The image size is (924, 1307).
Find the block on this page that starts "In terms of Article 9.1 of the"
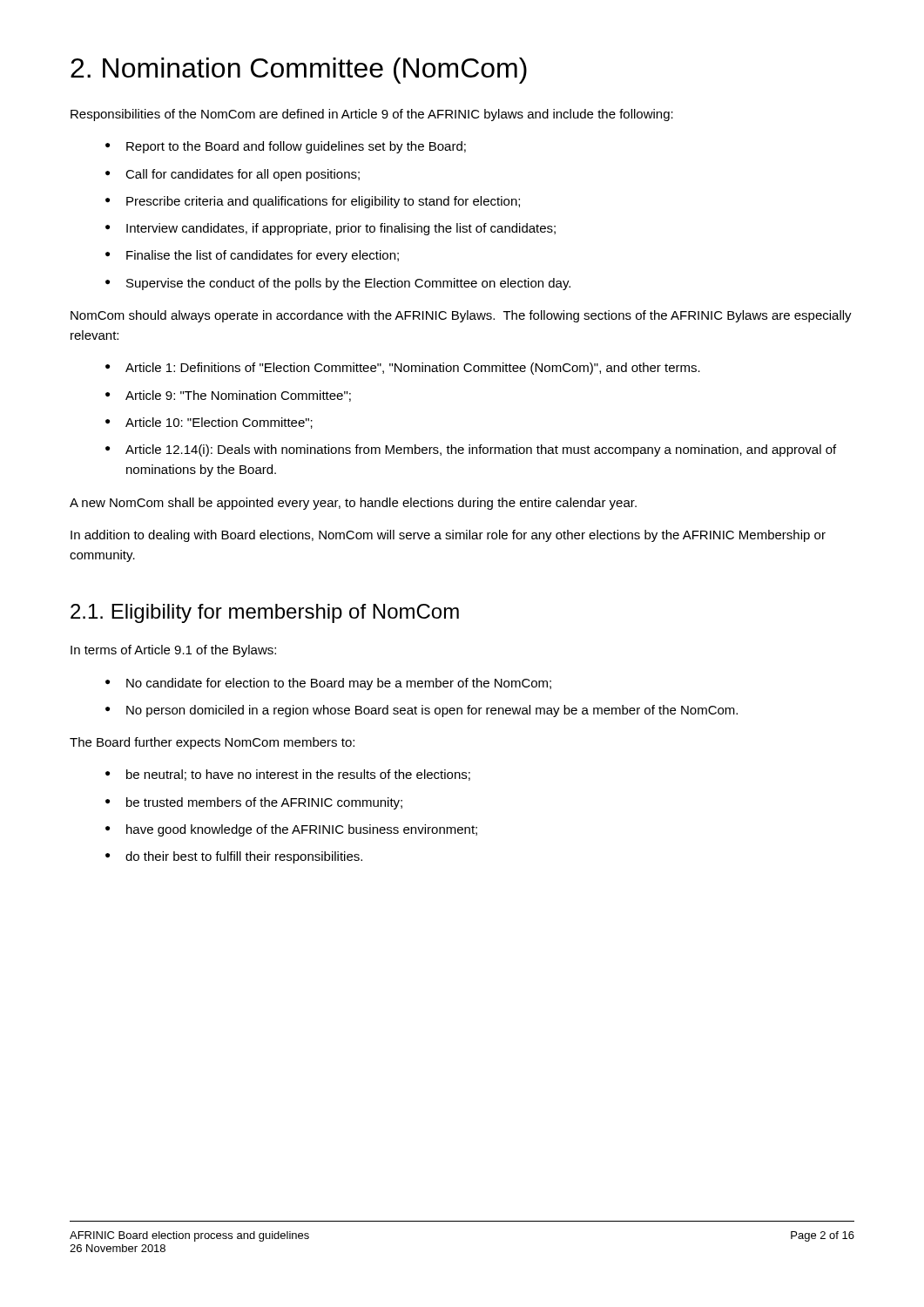(x=173, y=651)
